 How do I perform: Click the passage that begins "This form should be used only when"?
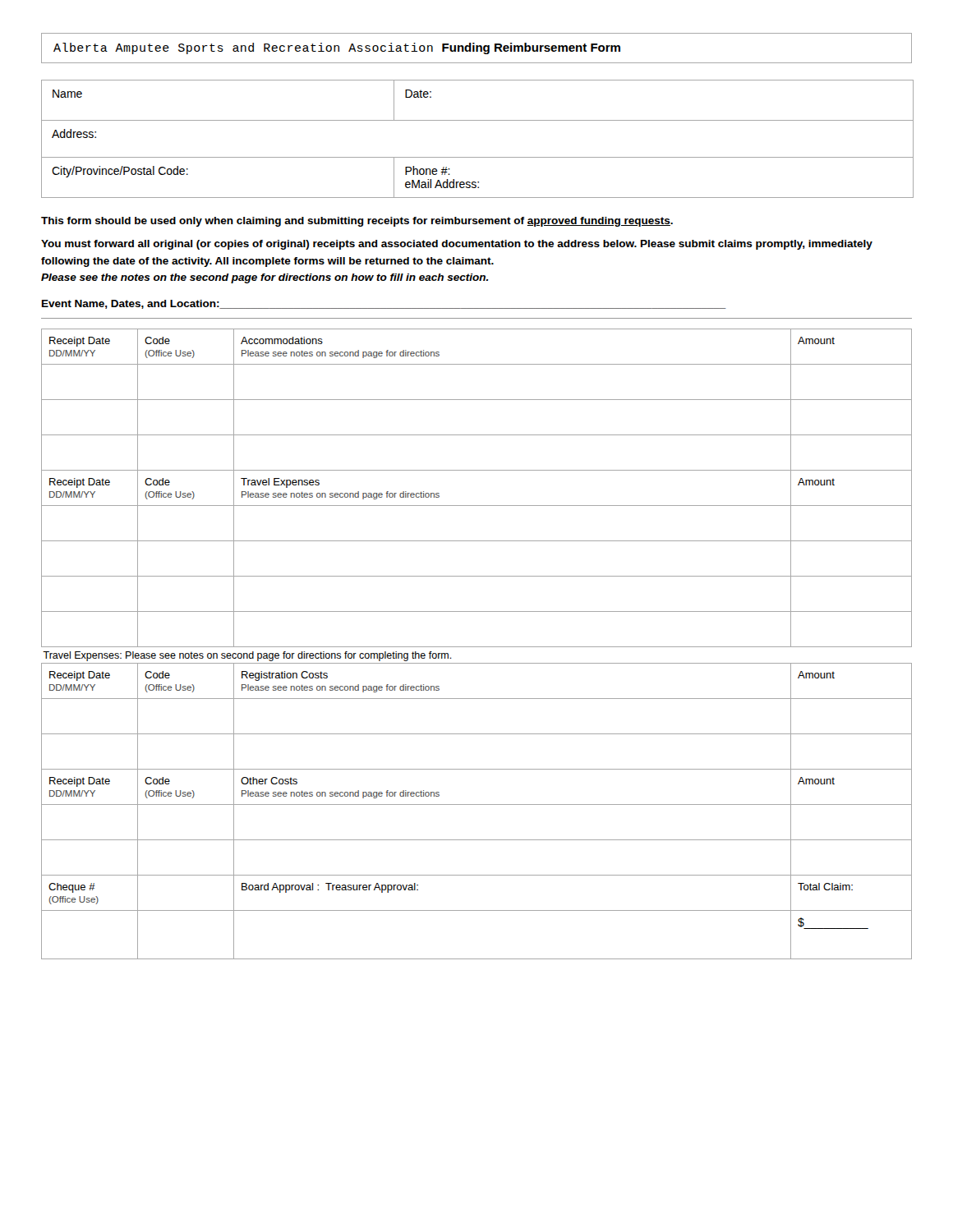click(x=476, y=249)
